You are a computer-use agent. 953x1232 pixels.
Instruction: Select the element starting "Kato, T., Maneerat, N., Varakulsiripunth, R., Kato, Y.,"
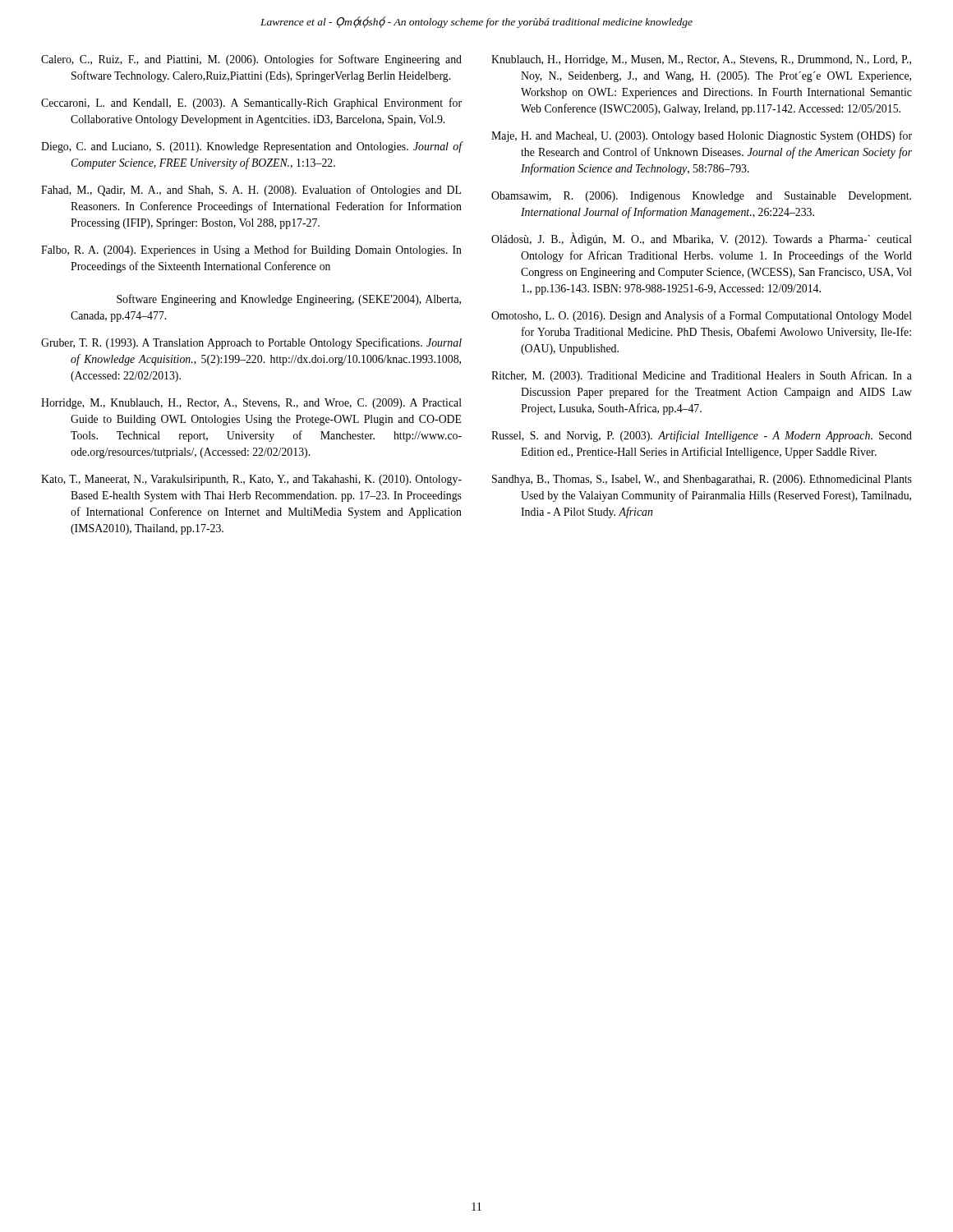[251, 504]
